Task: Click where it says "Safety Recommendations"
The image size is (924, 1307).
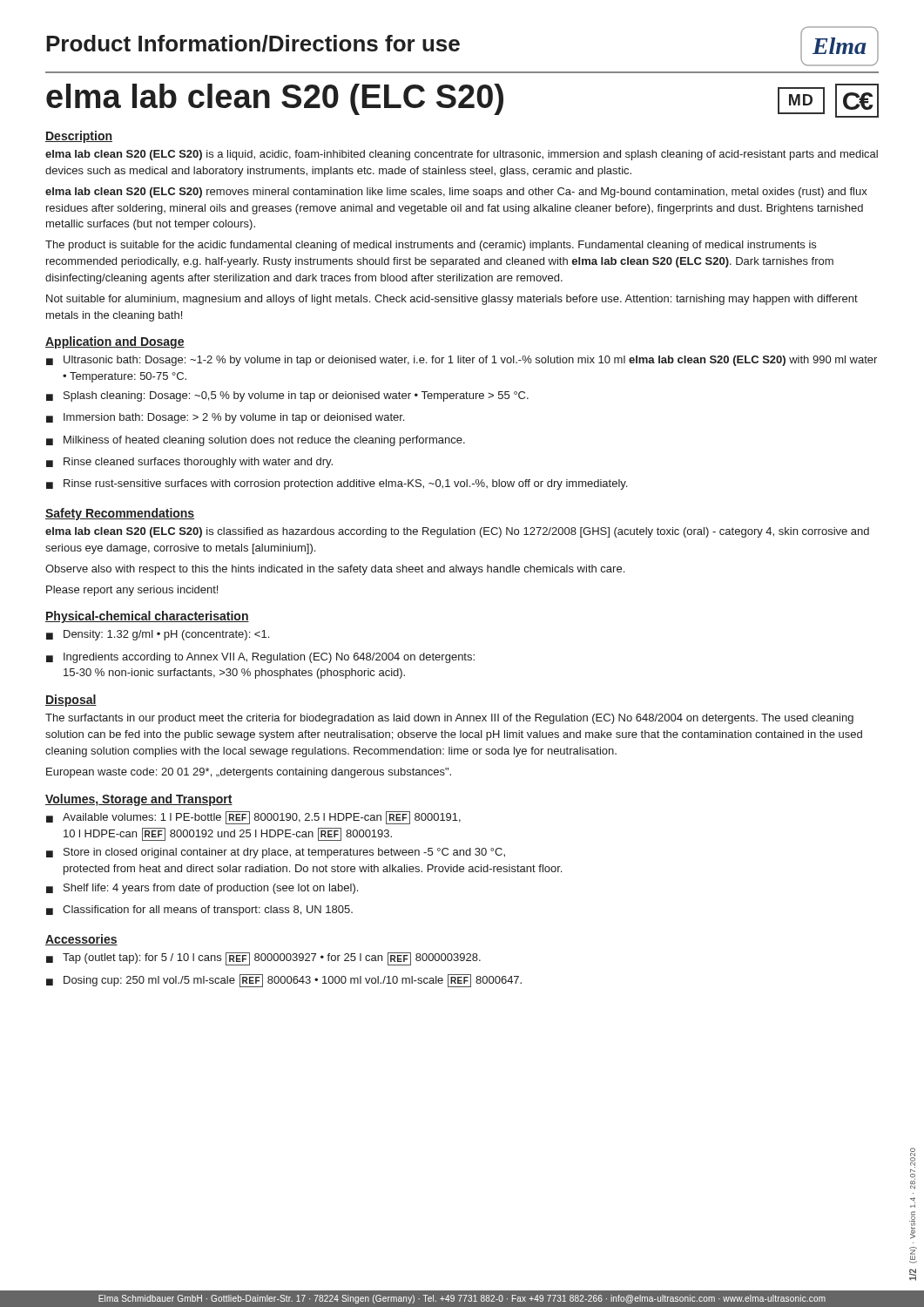Action: tap(120, 513)
